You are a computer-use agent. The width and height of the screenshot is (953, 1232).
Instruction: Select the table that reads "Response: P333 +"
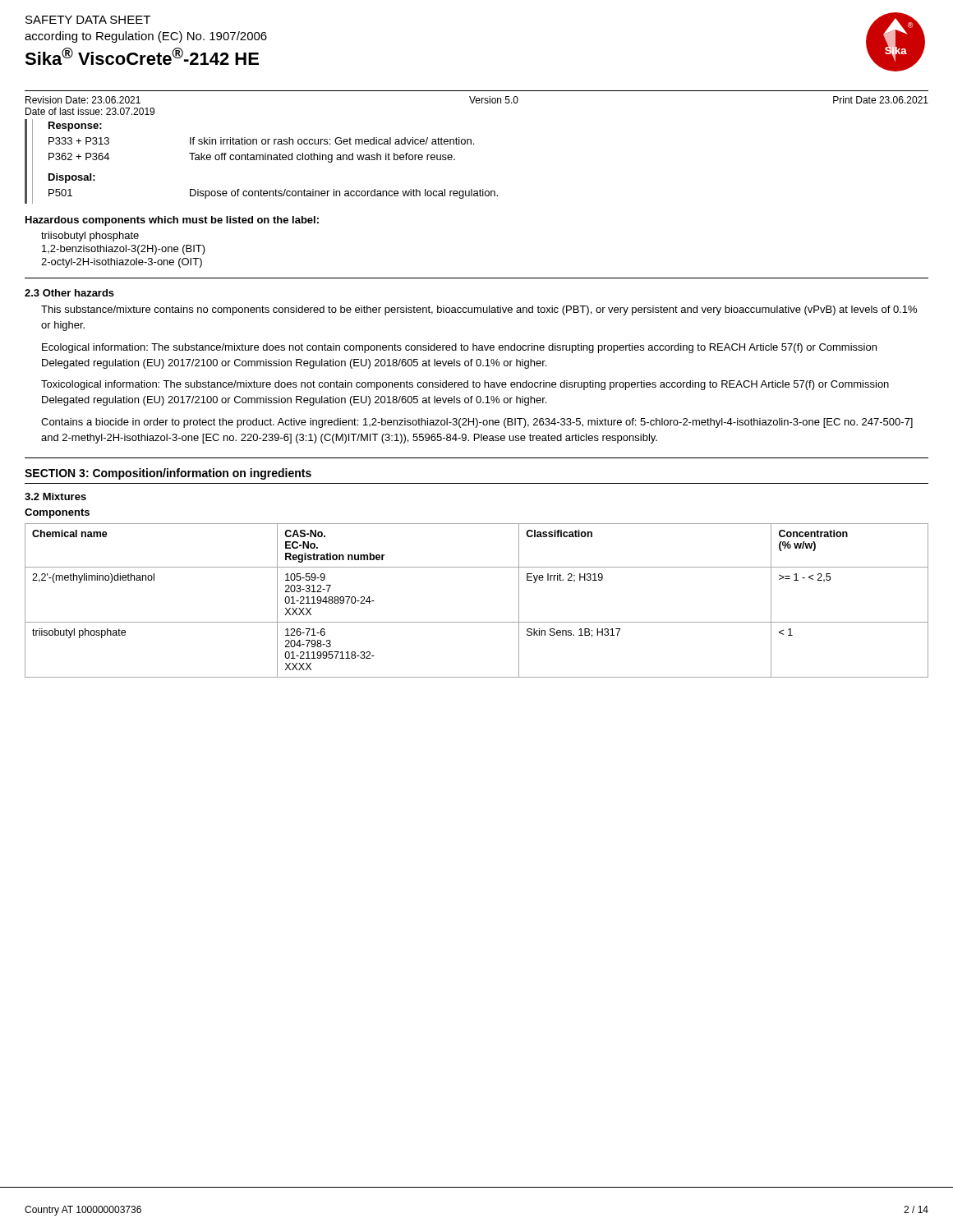488,159
